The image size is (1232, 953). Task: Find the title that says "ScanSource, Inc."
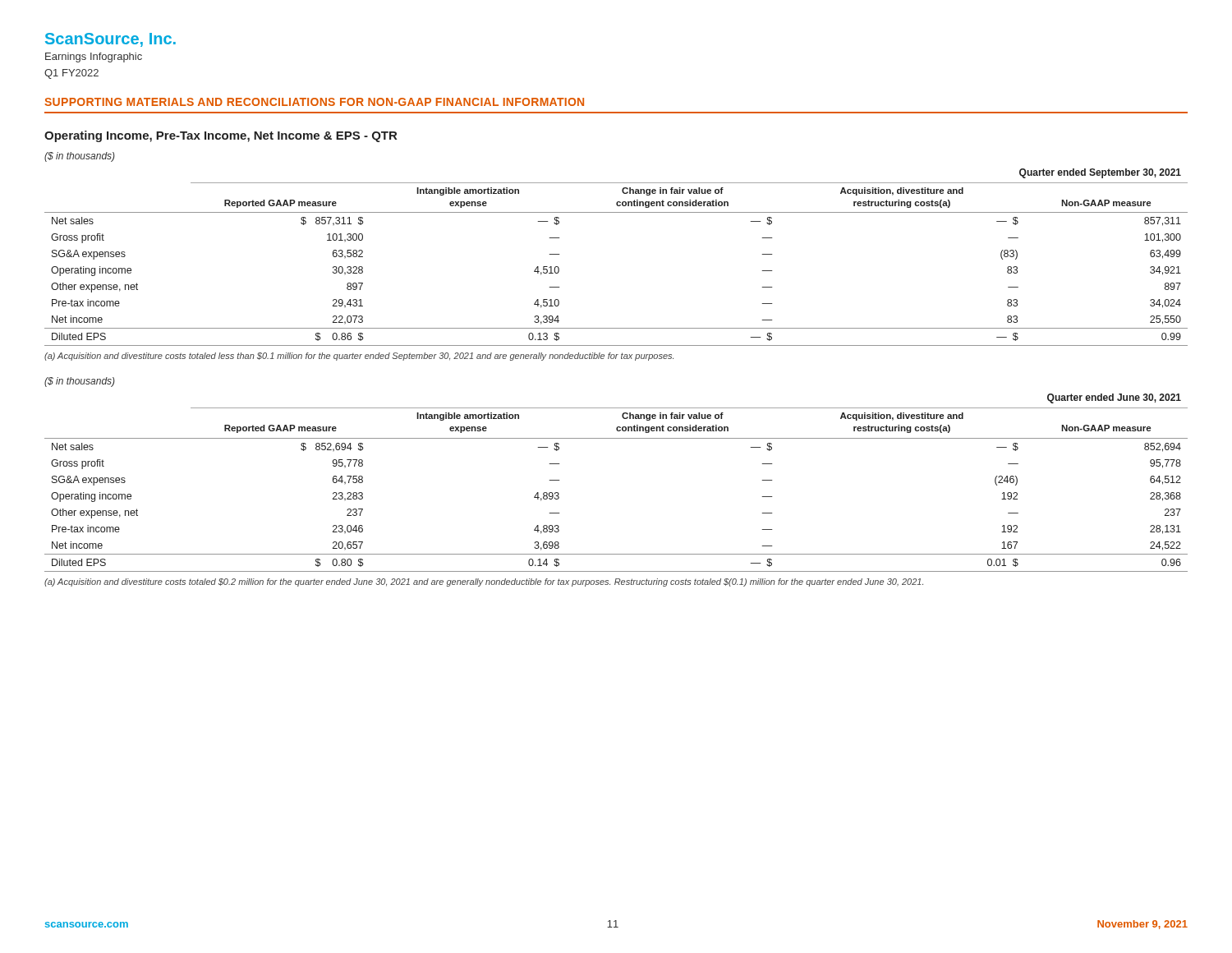(x=111, y=39)
